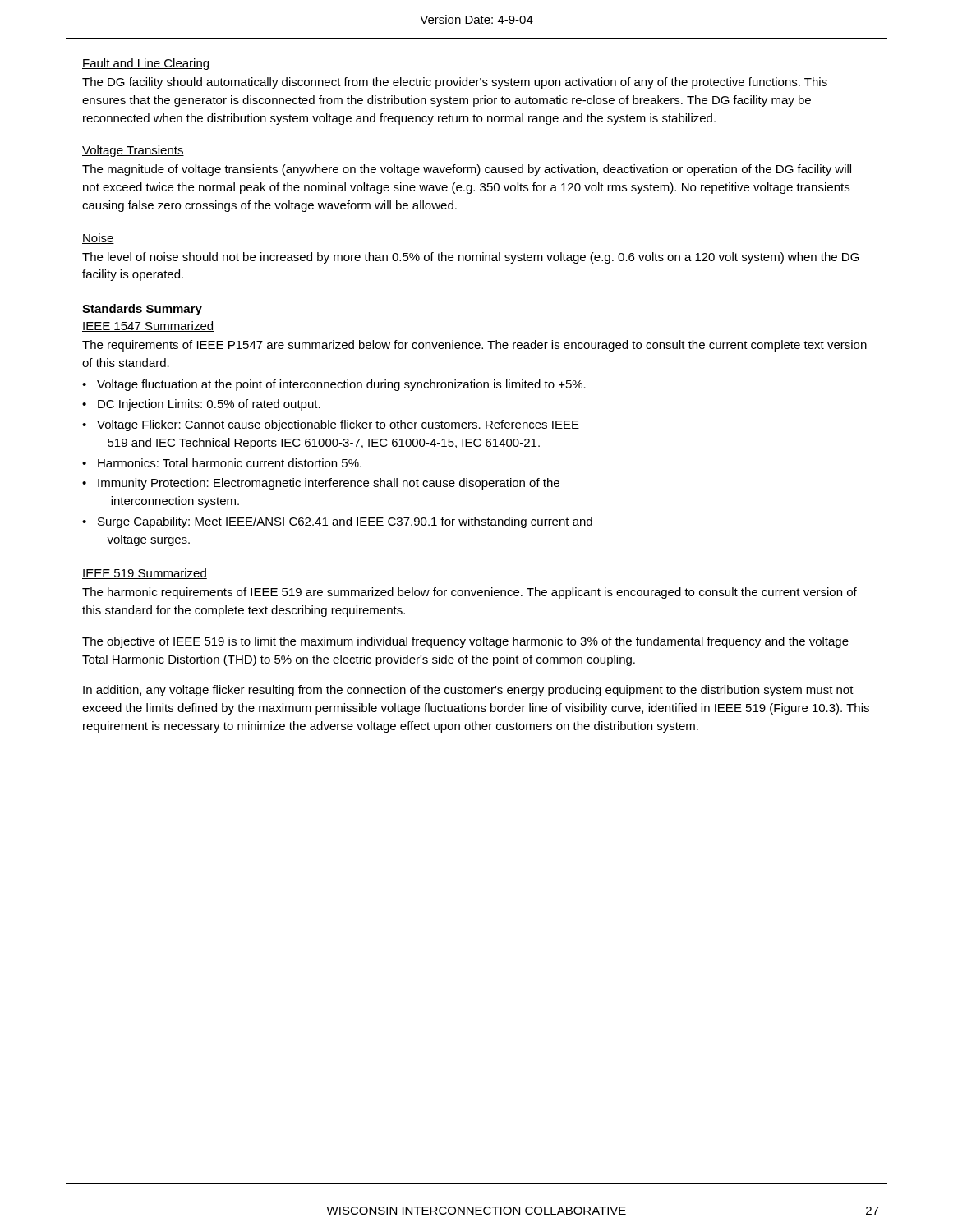This screenshot has width=953, height=1232.
Task: Click where it says "Standards Summary"
Action: pyautogui.click(x=142, y=308)
